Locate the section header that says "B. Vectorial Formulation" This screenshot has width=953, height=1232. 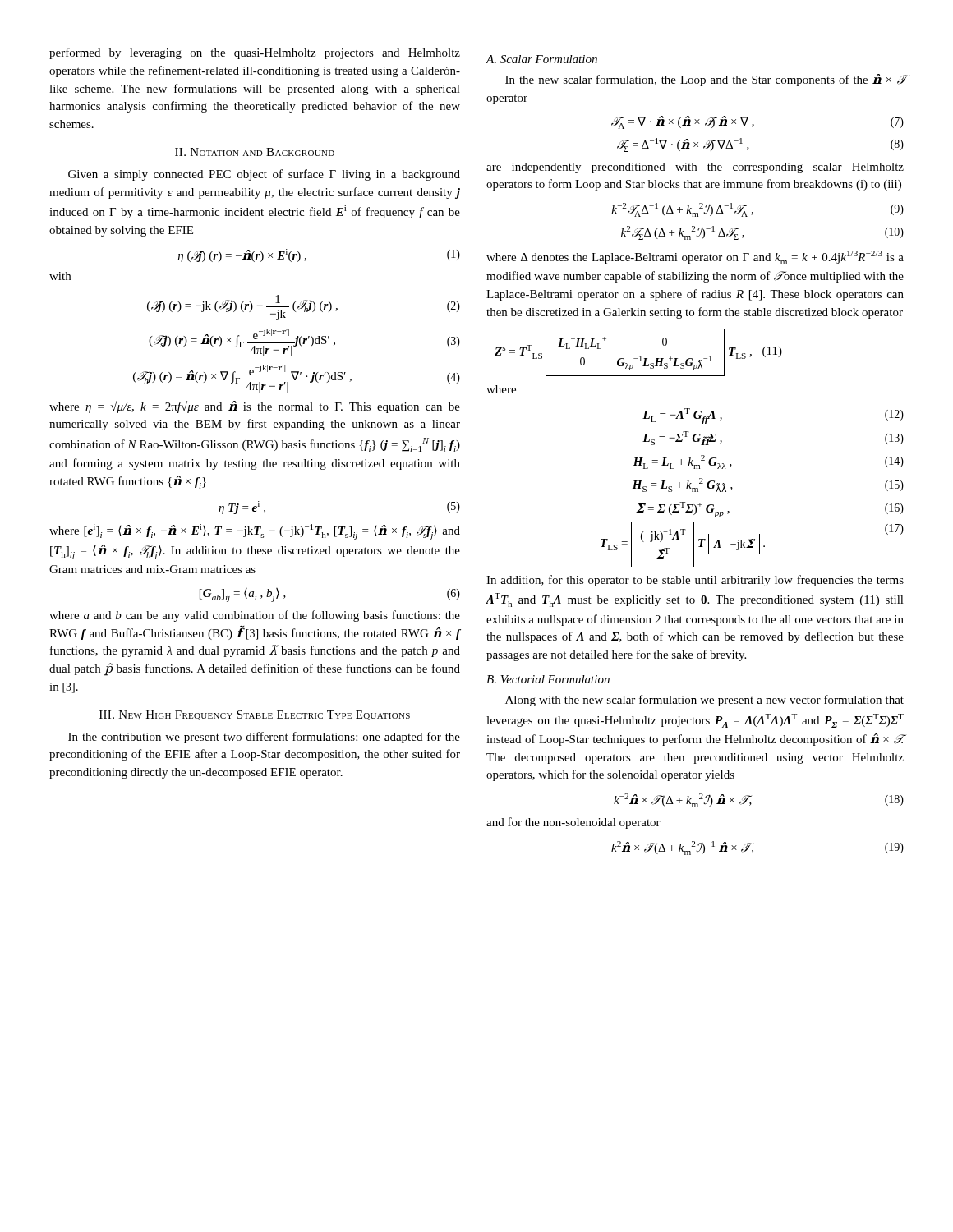click(x=548, y=679)
